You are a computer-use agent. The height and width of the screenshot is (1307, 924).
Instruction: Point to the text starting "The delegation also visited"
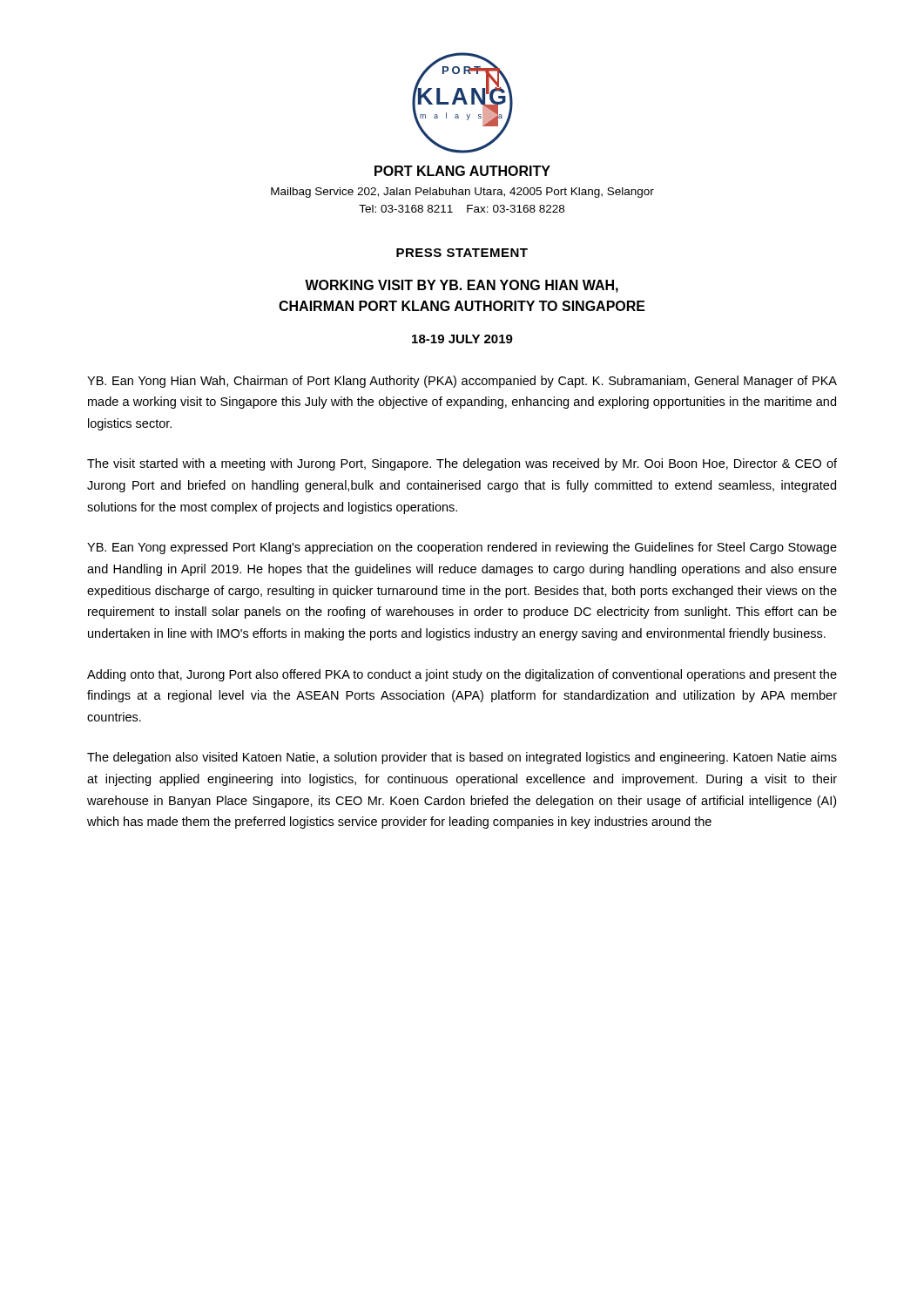[x=462, y=790]
